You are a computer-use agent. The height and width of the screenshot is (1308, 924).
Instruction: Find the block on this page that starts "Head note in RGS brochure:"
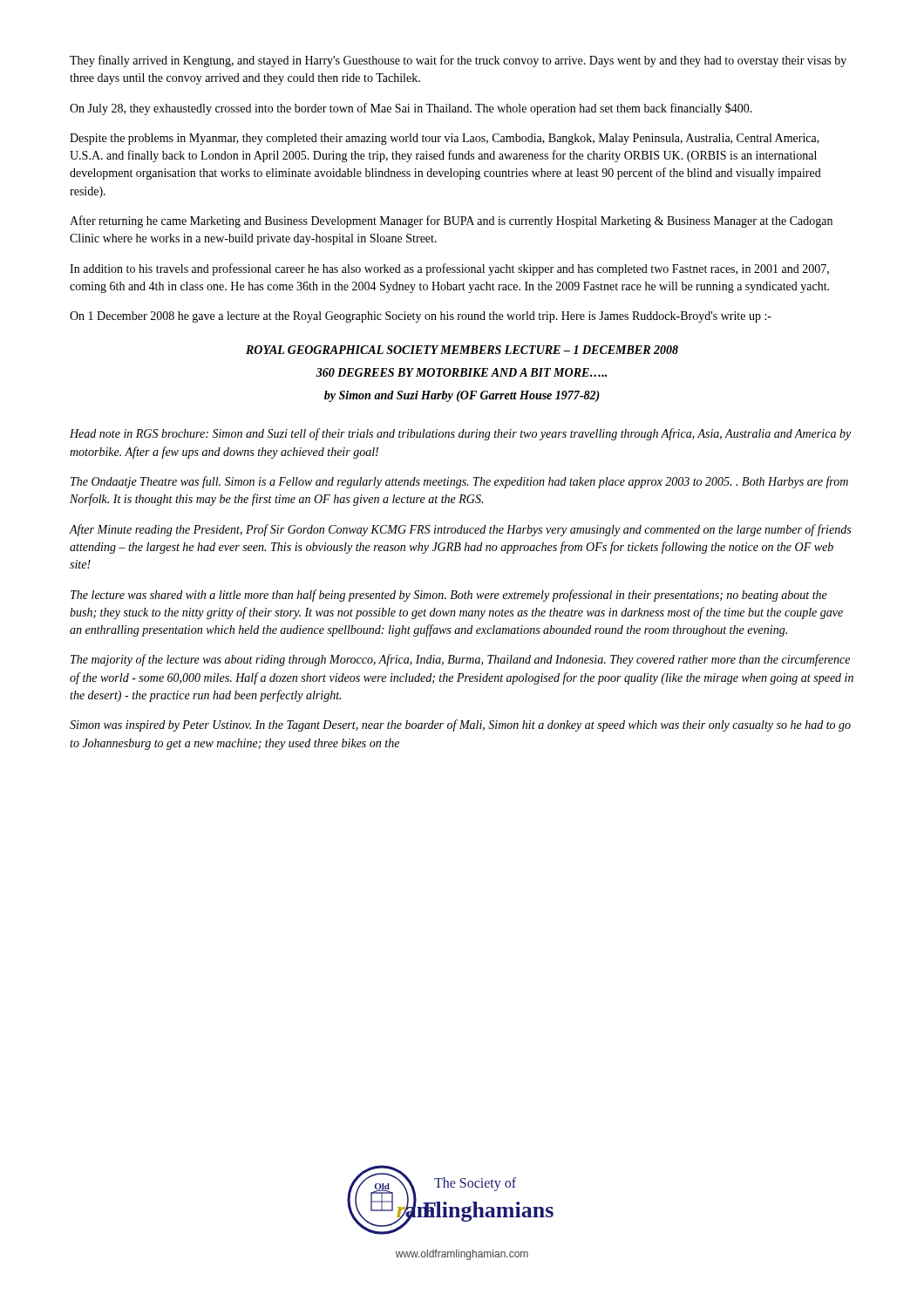[460, 443]
